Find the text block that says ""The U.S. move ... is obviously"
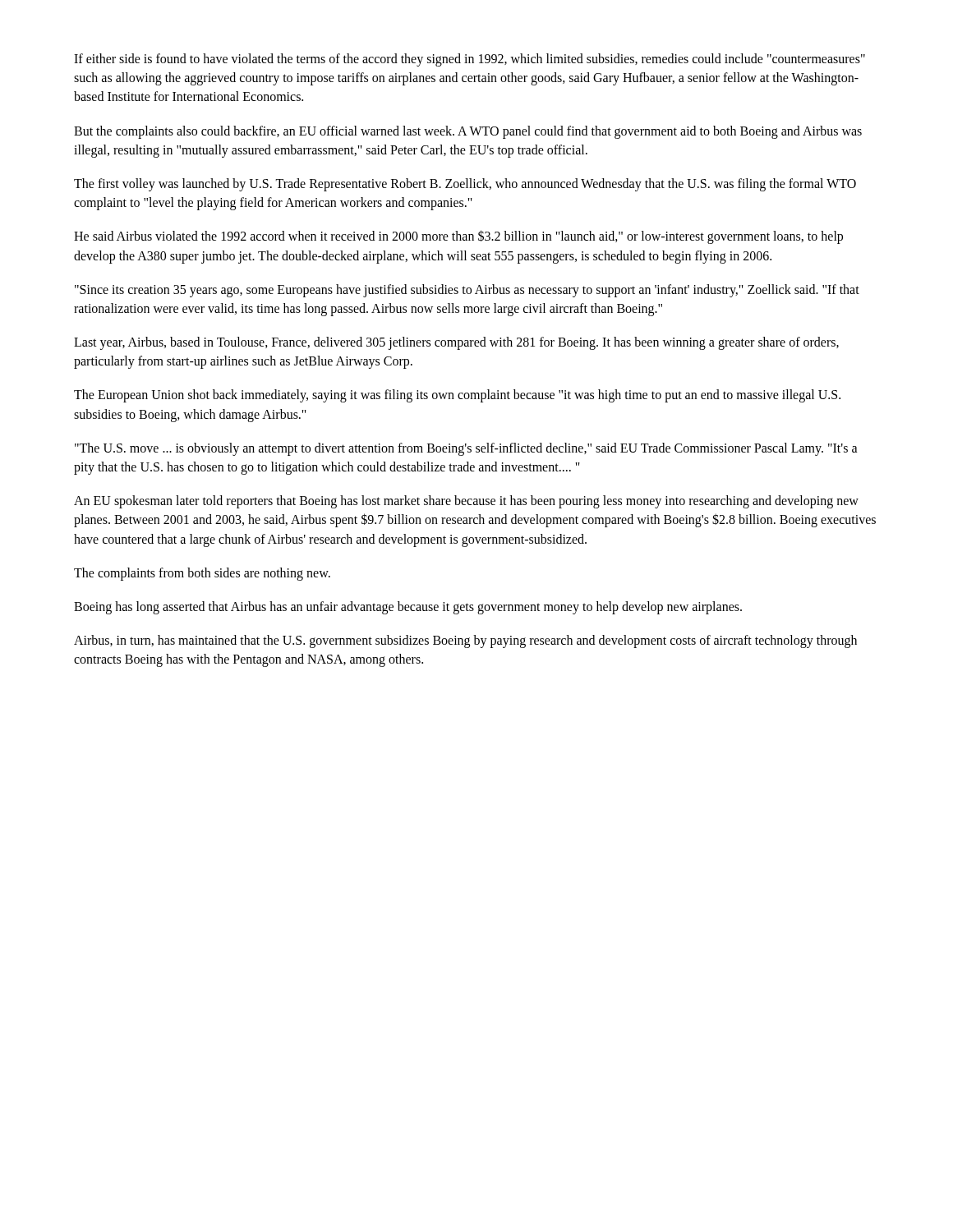Screen dimensions: 1232x953 click(466, 457)
